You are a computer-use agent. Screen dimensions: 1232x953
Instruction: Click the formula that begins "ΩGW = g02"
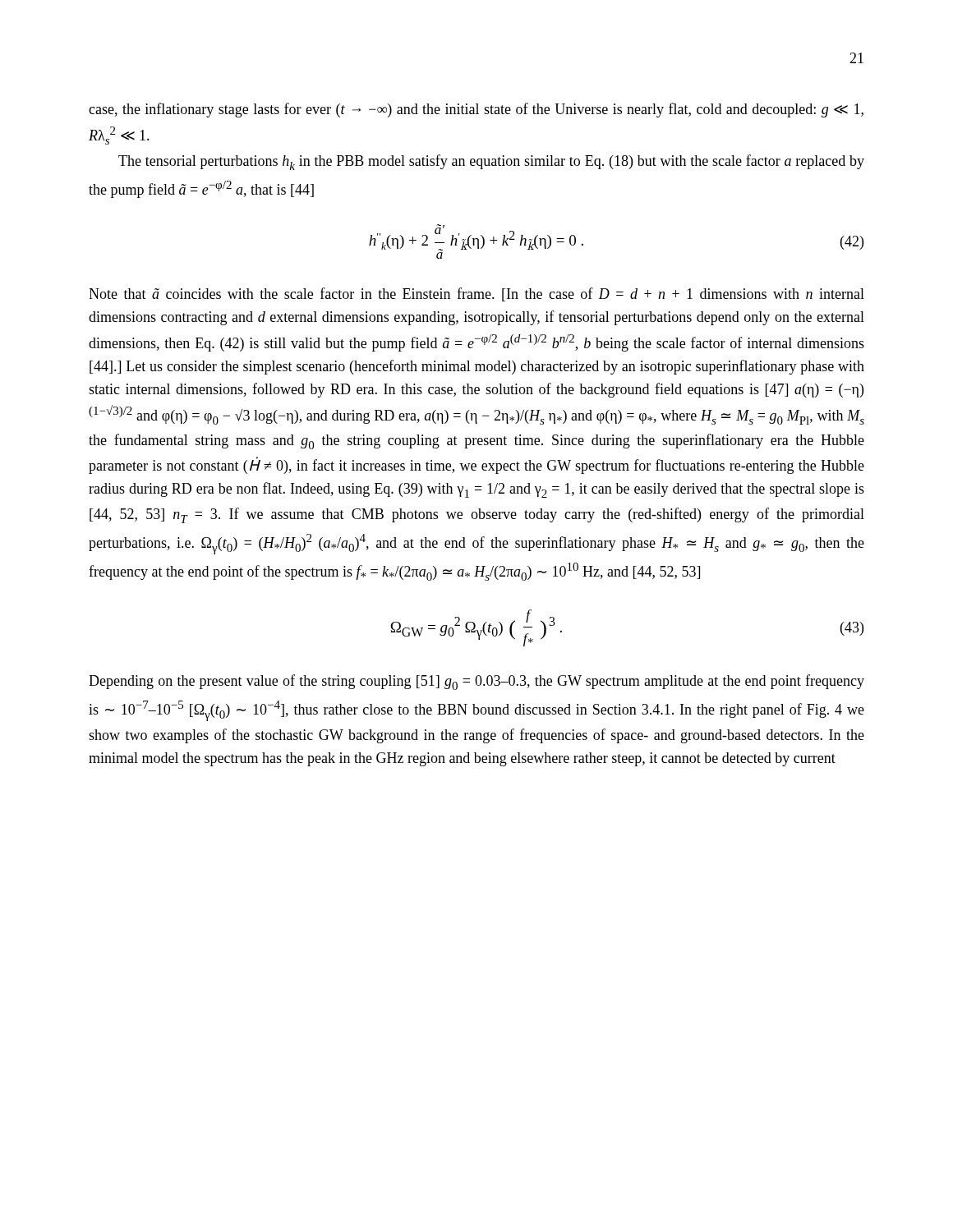[476, 628]
